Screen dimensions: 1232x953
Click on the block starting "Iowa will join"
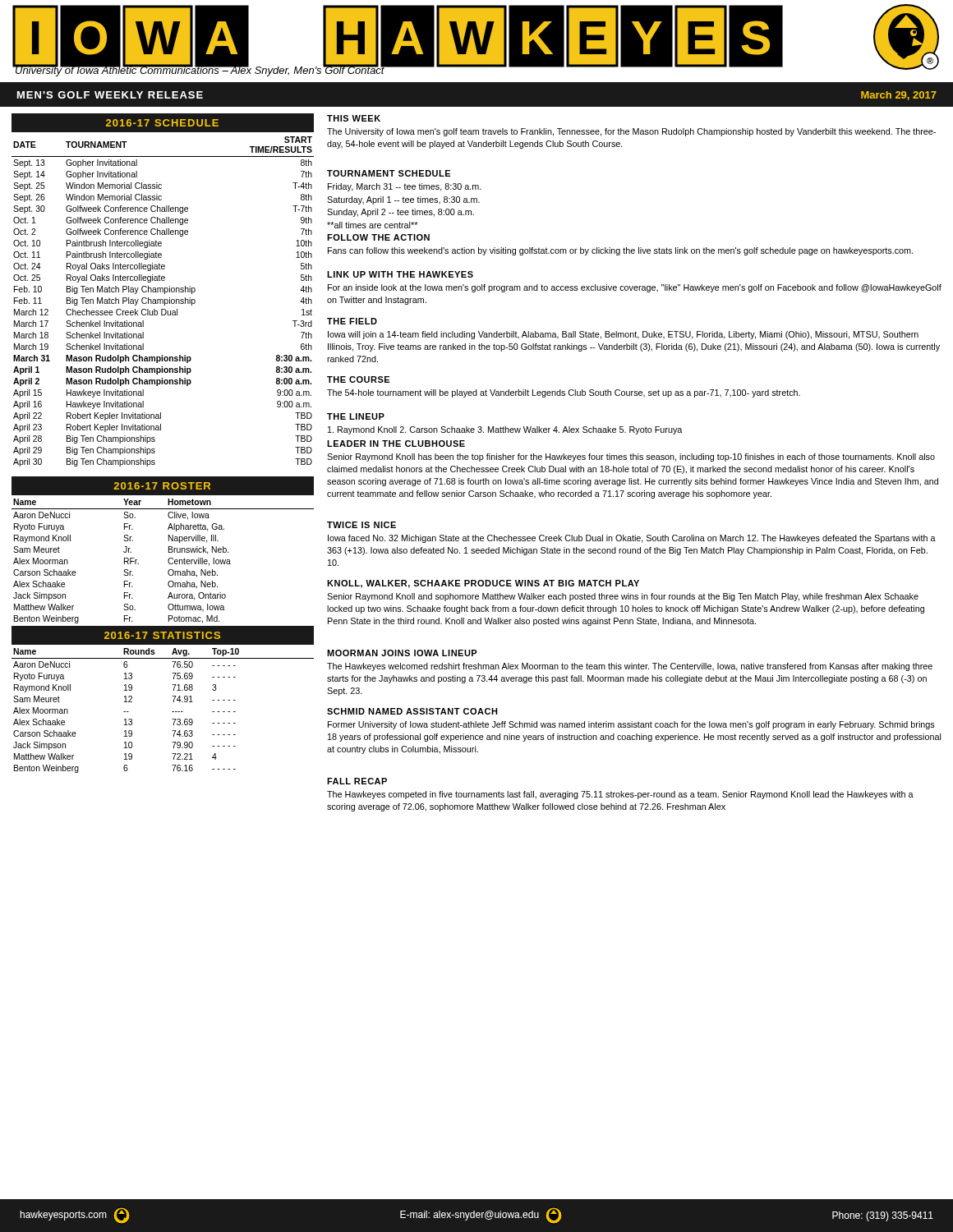pos(633,346)
